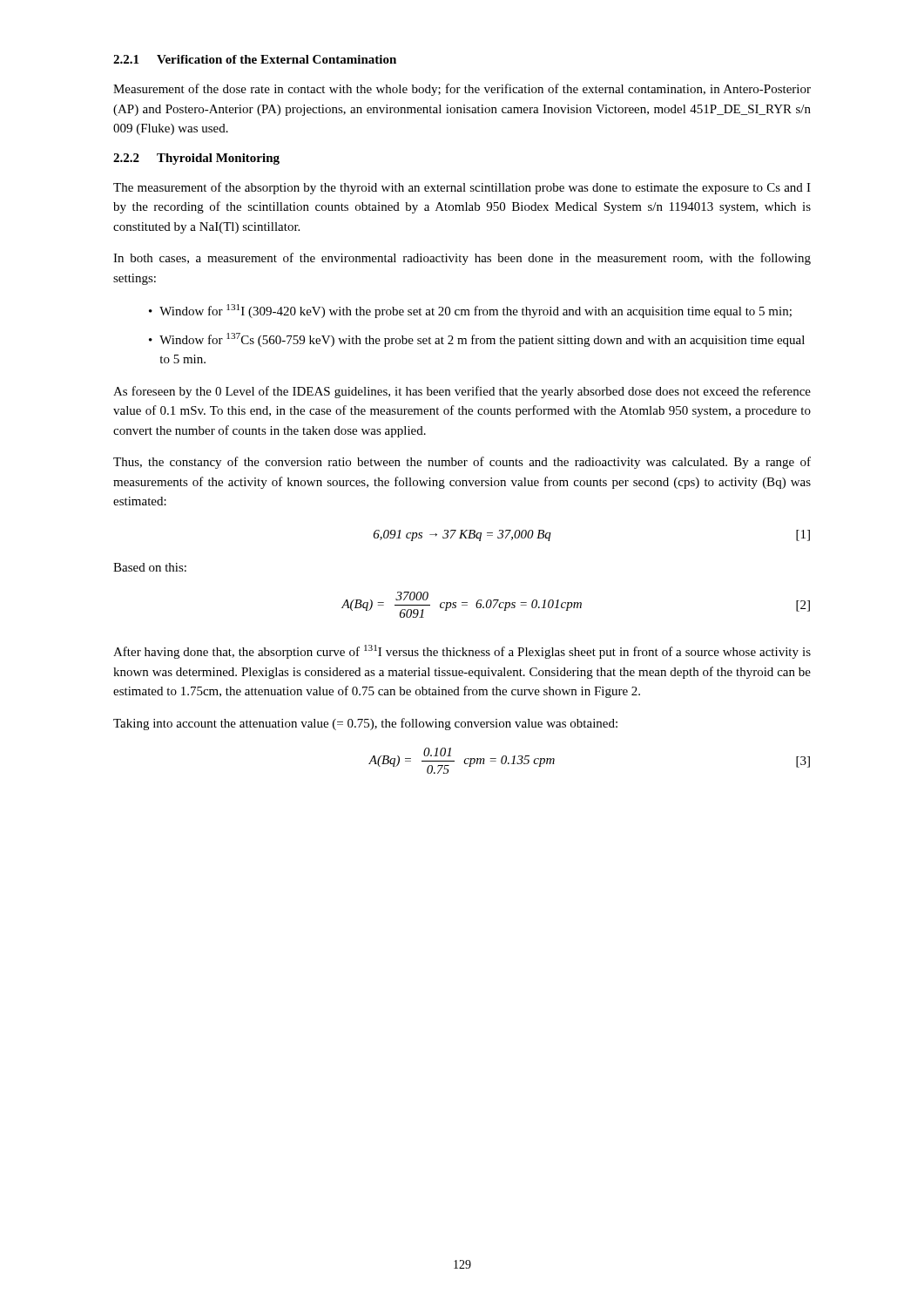Point to the block beginning "The measurement of"
The image size is (924, 1307).
coord(462,207)
